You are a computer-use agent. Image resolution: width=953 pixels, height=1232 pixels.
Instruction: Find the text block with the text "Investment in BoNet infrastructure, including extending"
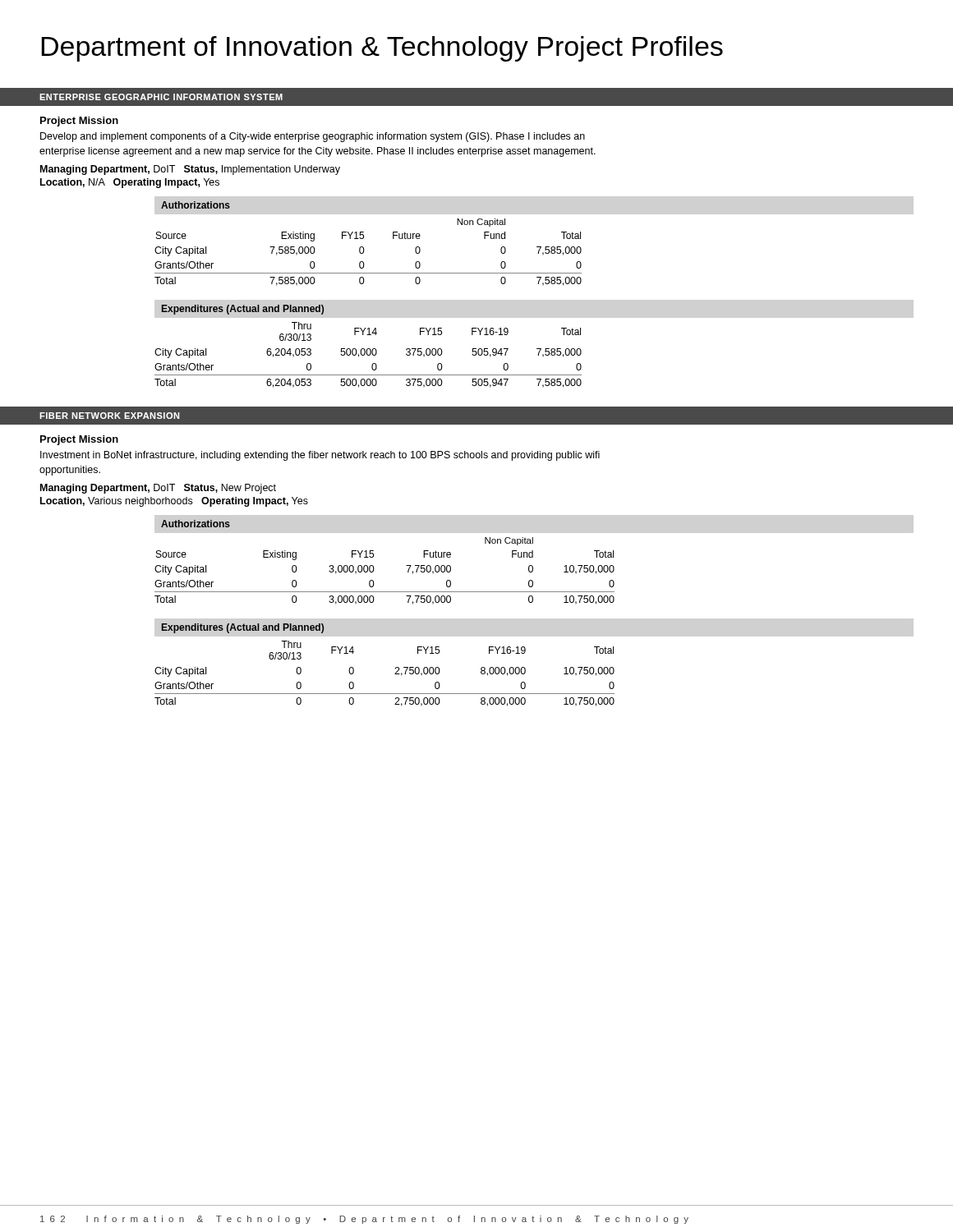point(320,462)
